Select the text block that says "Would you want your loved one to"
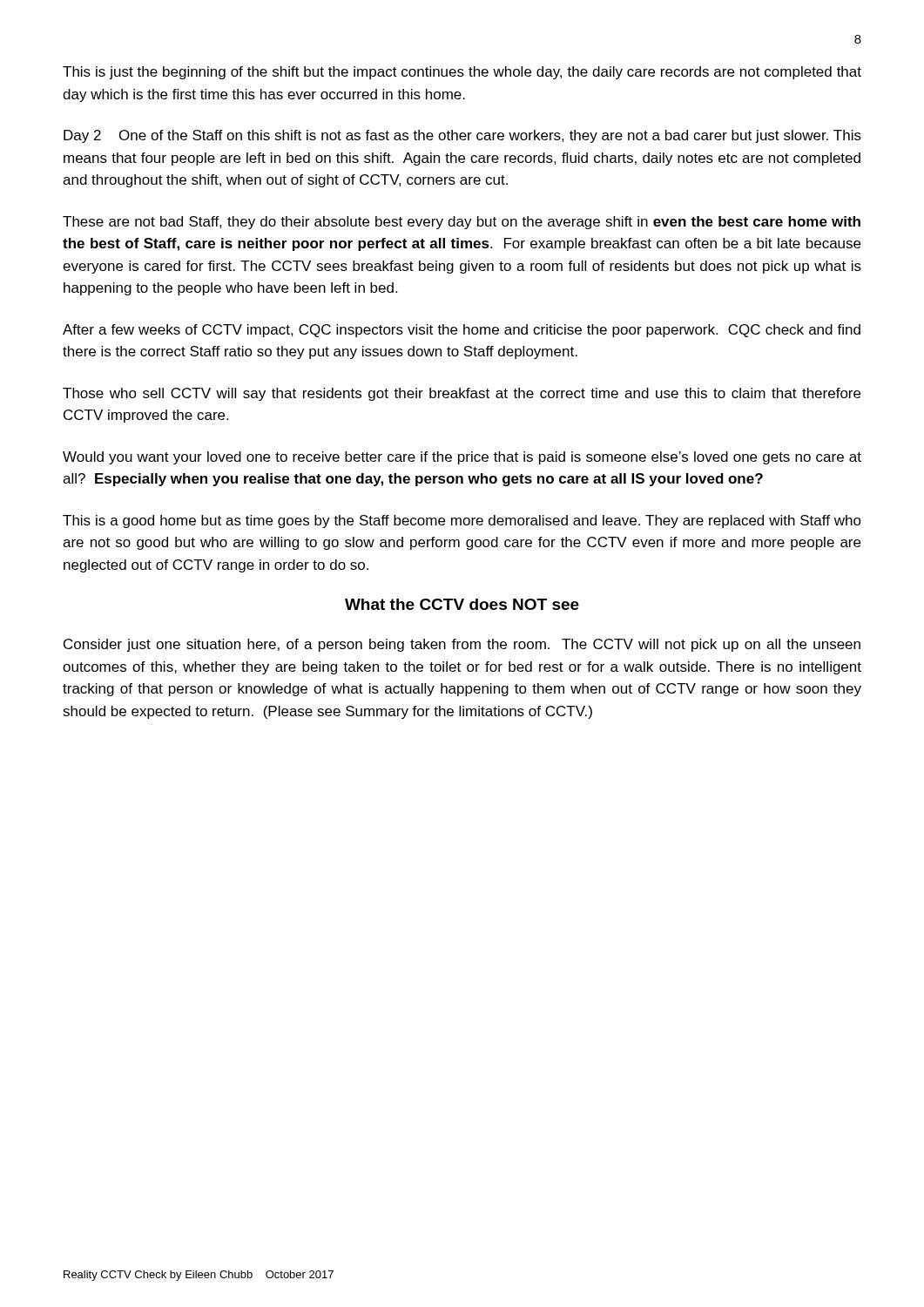The height and width of the screenshot is (1307, 924). point(462,468)
